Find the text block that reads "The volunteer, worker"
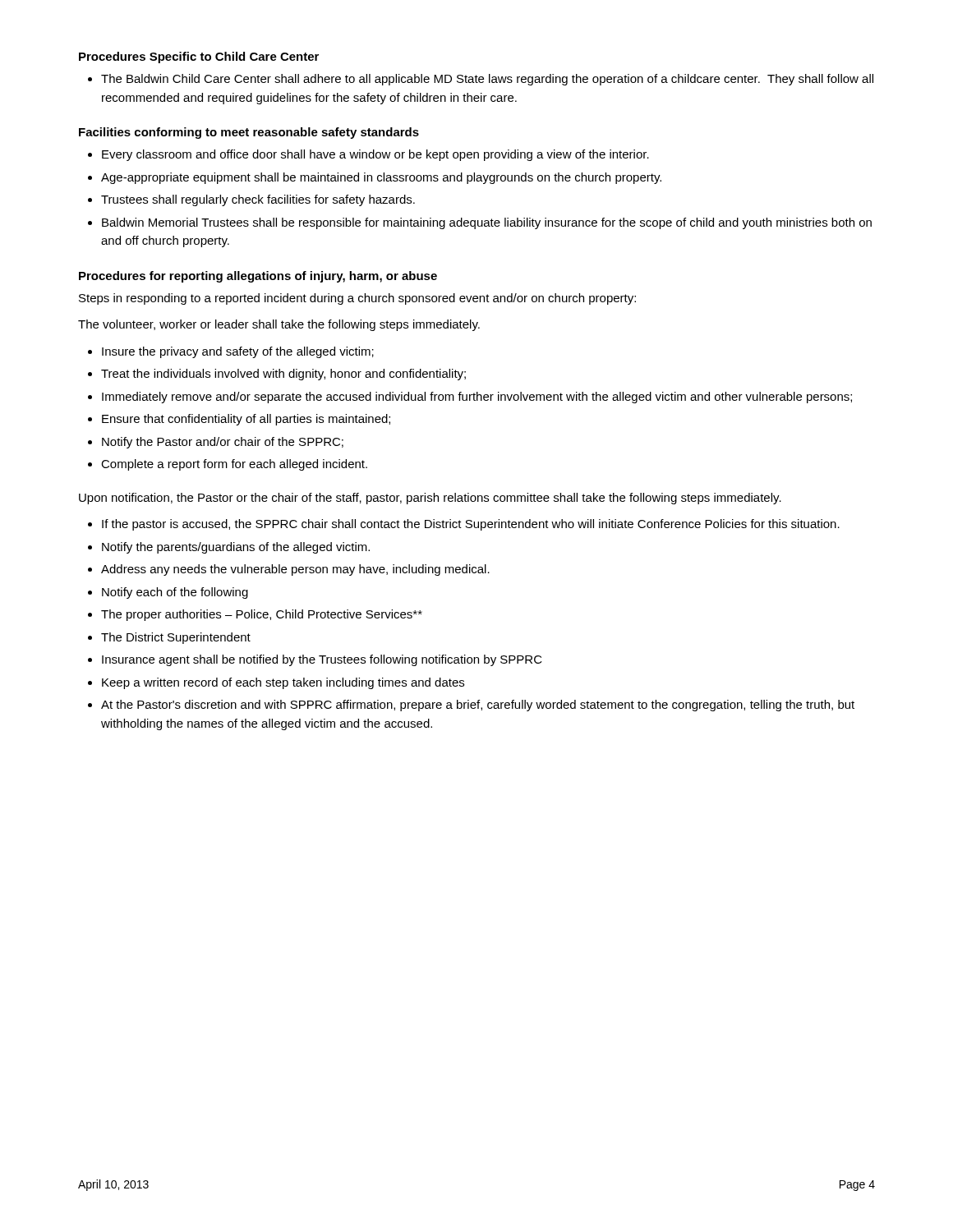Viewport: 953px width, 1232px height. (x=279, y=324)
